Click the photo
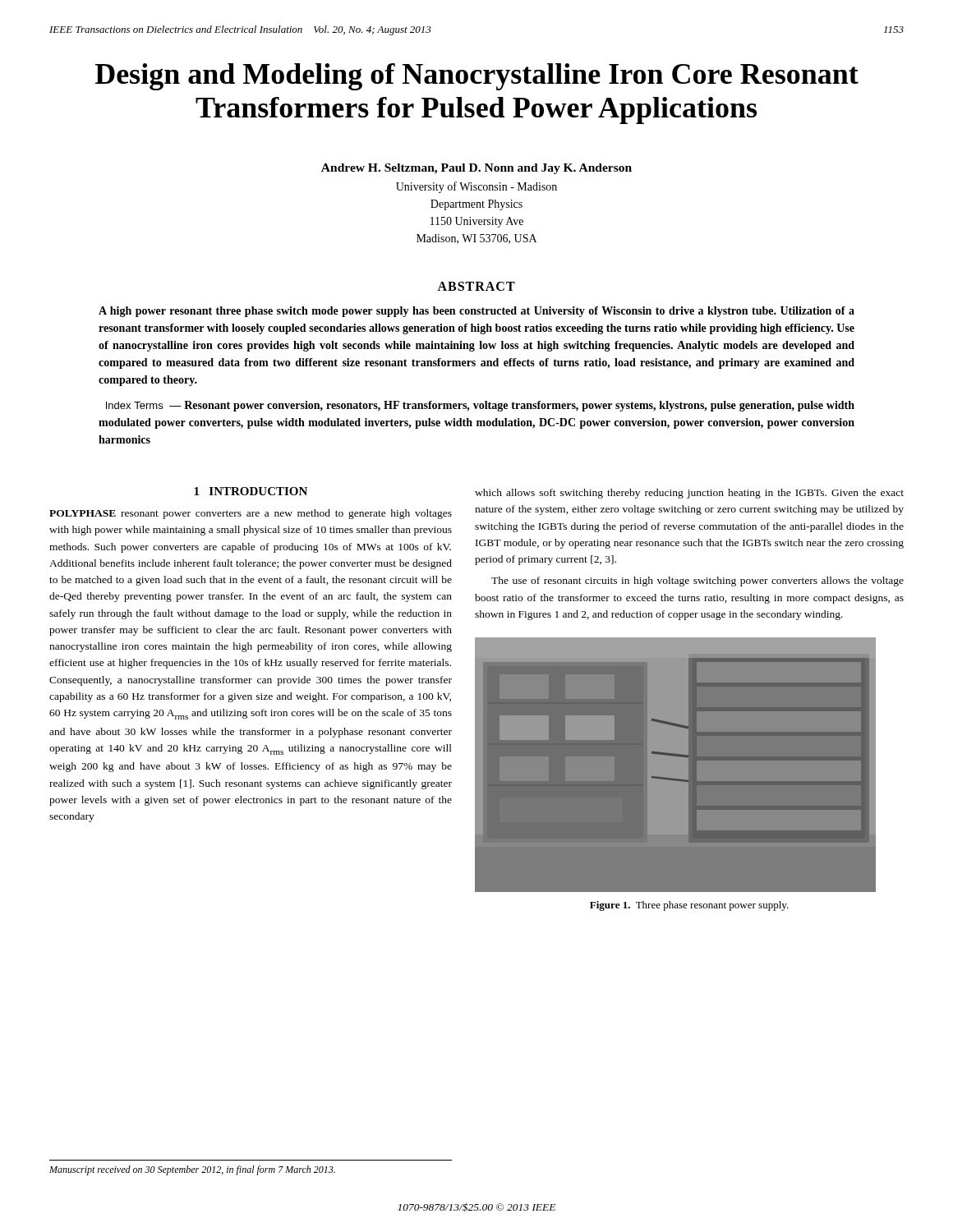 689,766
